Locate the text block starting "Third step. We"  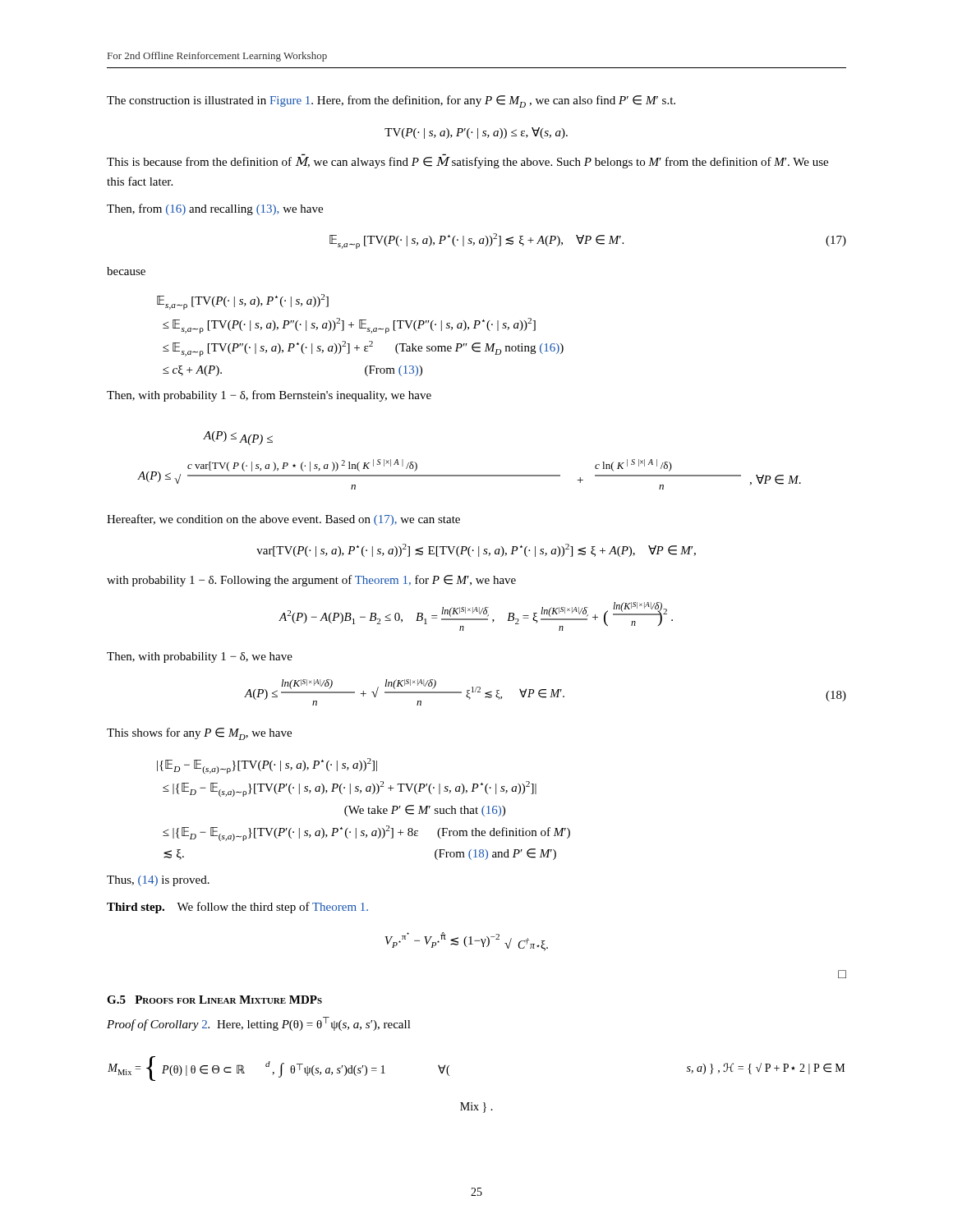coord(238,907)
